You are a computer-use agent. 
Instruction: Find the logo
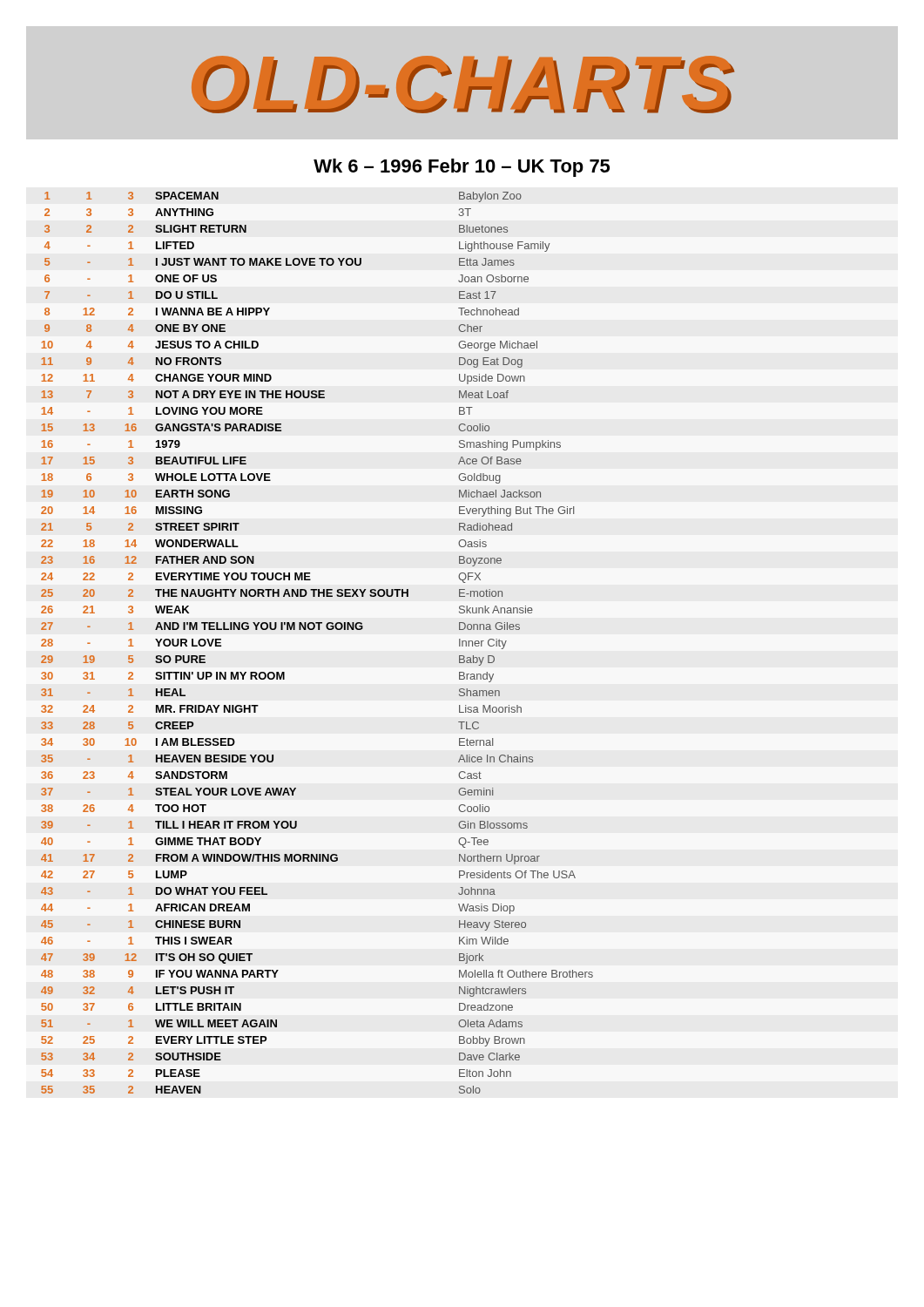pos(462,83)
